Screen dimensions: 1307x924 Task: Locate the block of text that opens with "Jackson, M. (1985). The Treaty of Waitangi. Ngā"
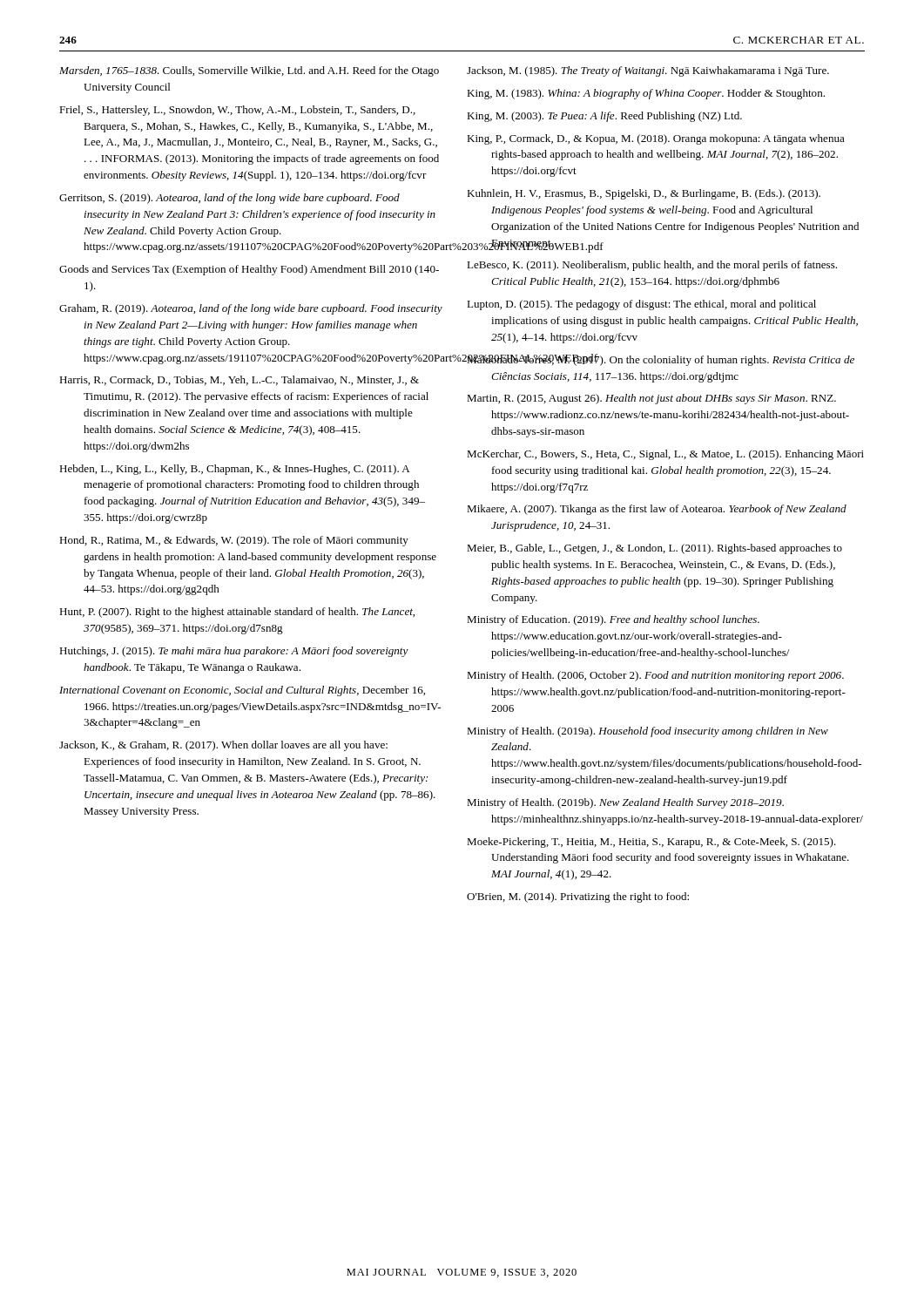point(648,70)
